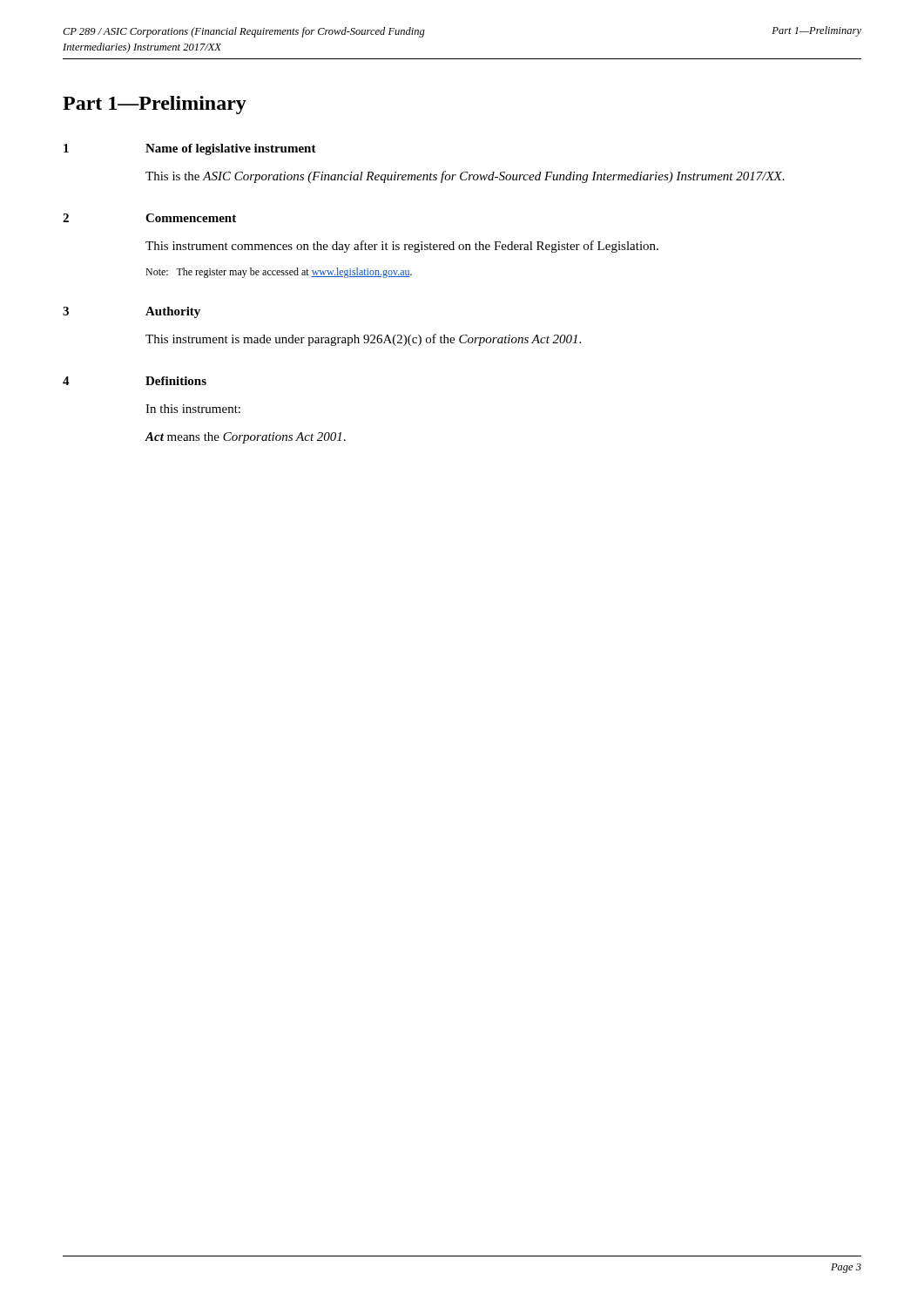The height and width of the screenshot is (1307, 924).
Task: Find the section header with the text "4 Definitions"
Action: (x=135, y=381)
